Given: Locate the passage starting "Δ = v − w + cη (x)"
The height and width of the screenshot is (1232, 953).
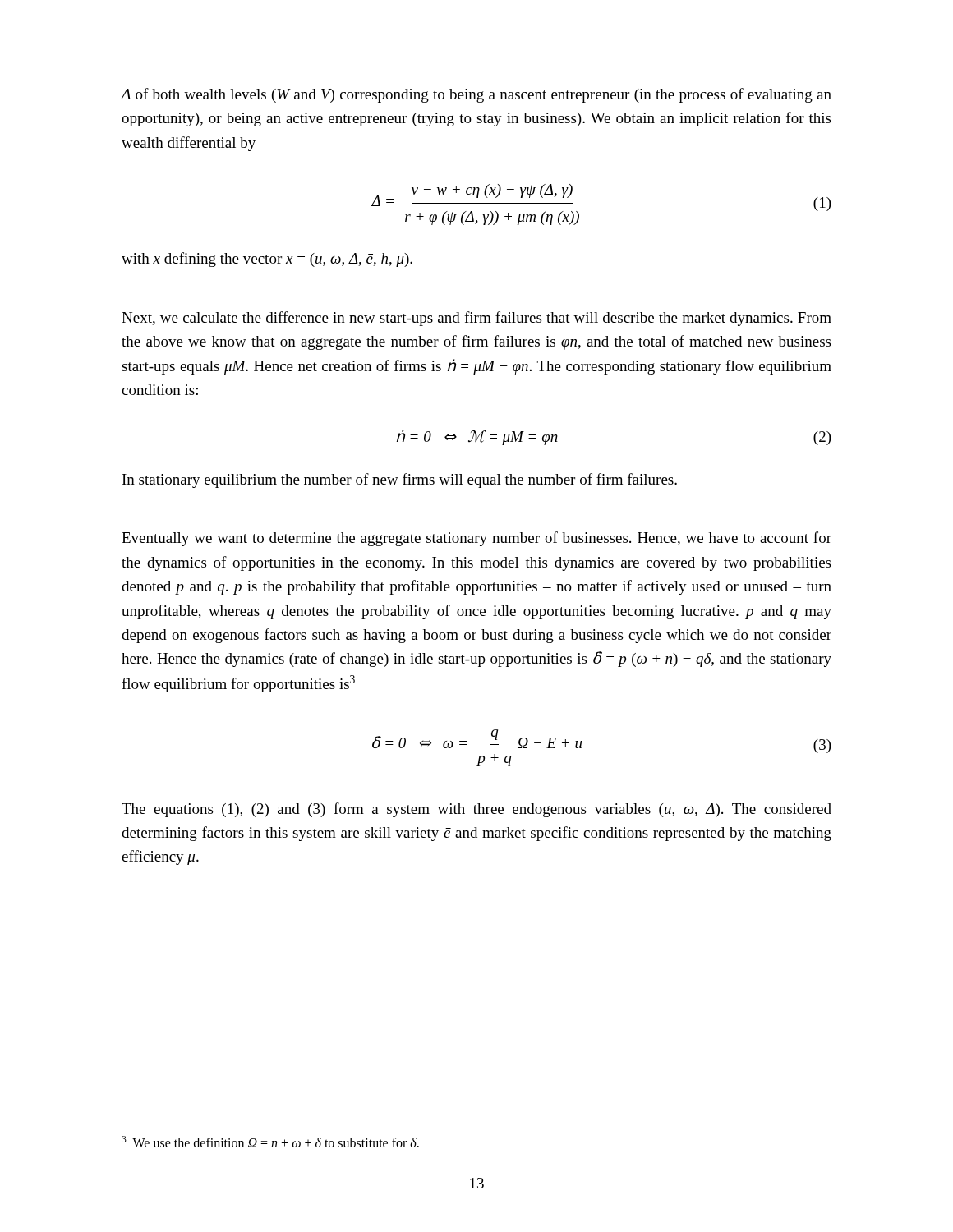Looking at the screenshot, I should (x=495, y=203).
